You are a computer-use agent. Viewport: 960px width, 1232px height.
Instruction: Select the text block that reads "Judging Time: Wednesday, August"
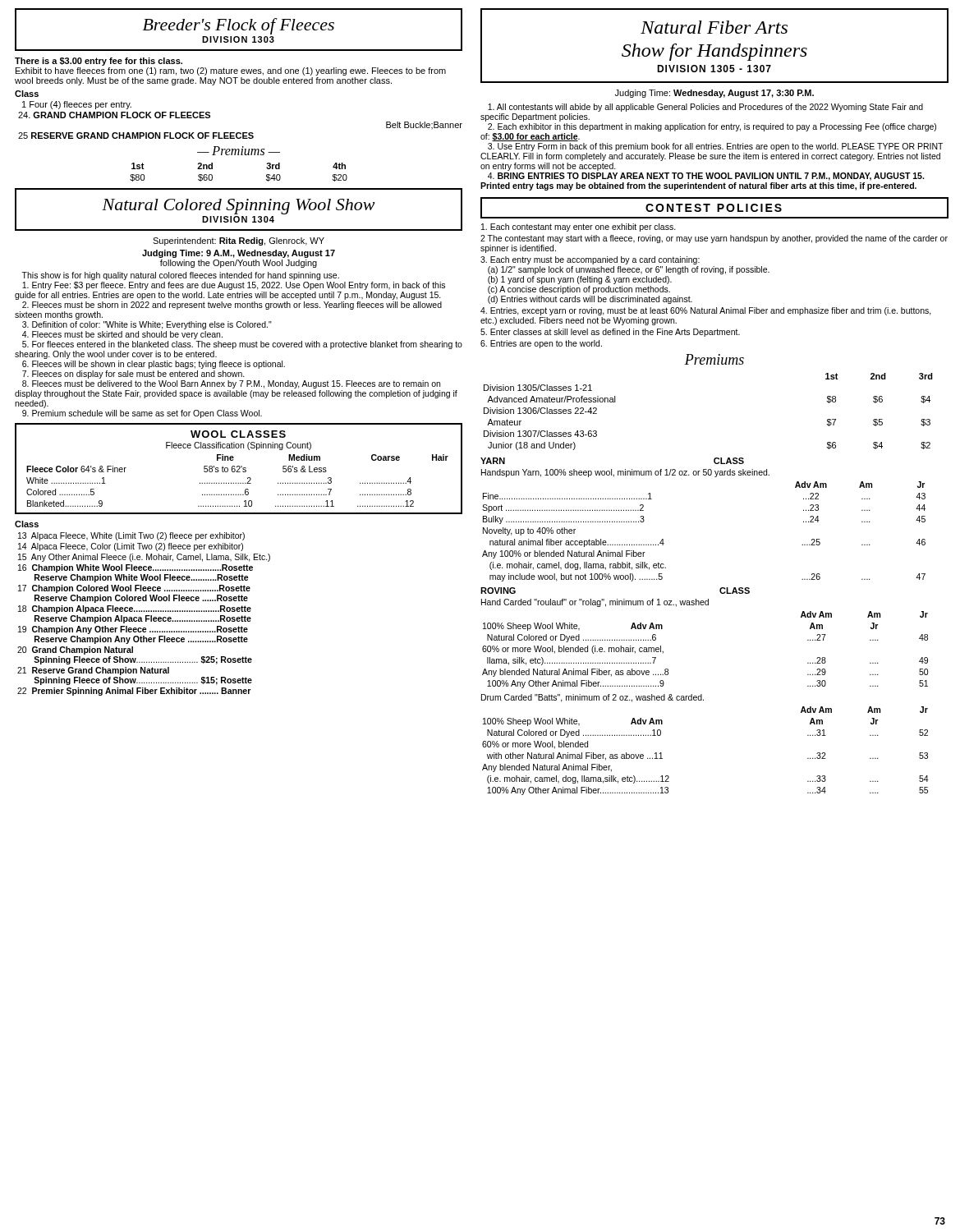pos(714,93)
